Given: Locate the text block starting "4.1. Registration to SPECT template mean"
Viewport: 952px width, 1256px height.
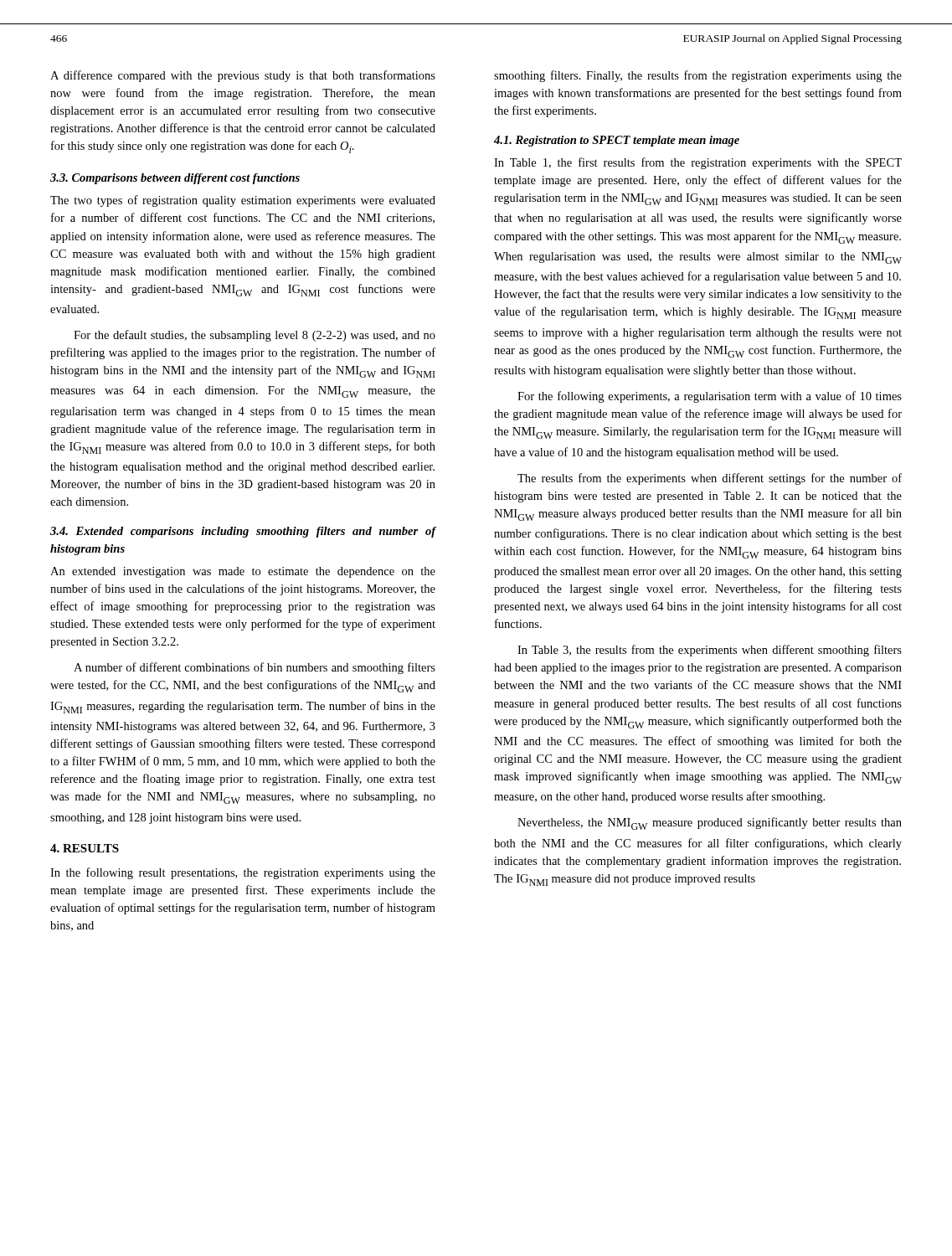Looking at the screenshot, I should point(698,140).
